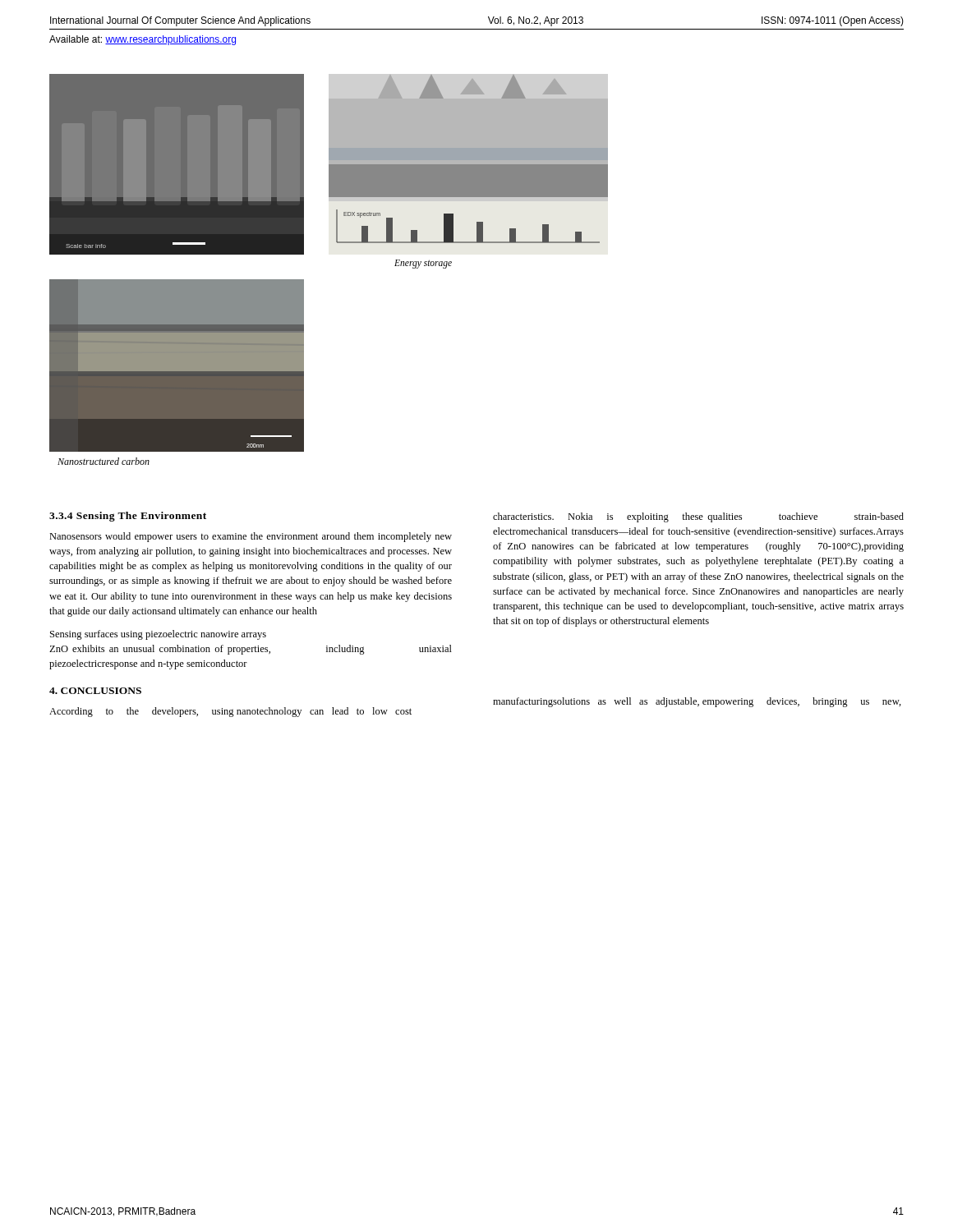
Task: Select the text block starting "3.3.4 Sensing The Environment"
Action: point(128,515)
